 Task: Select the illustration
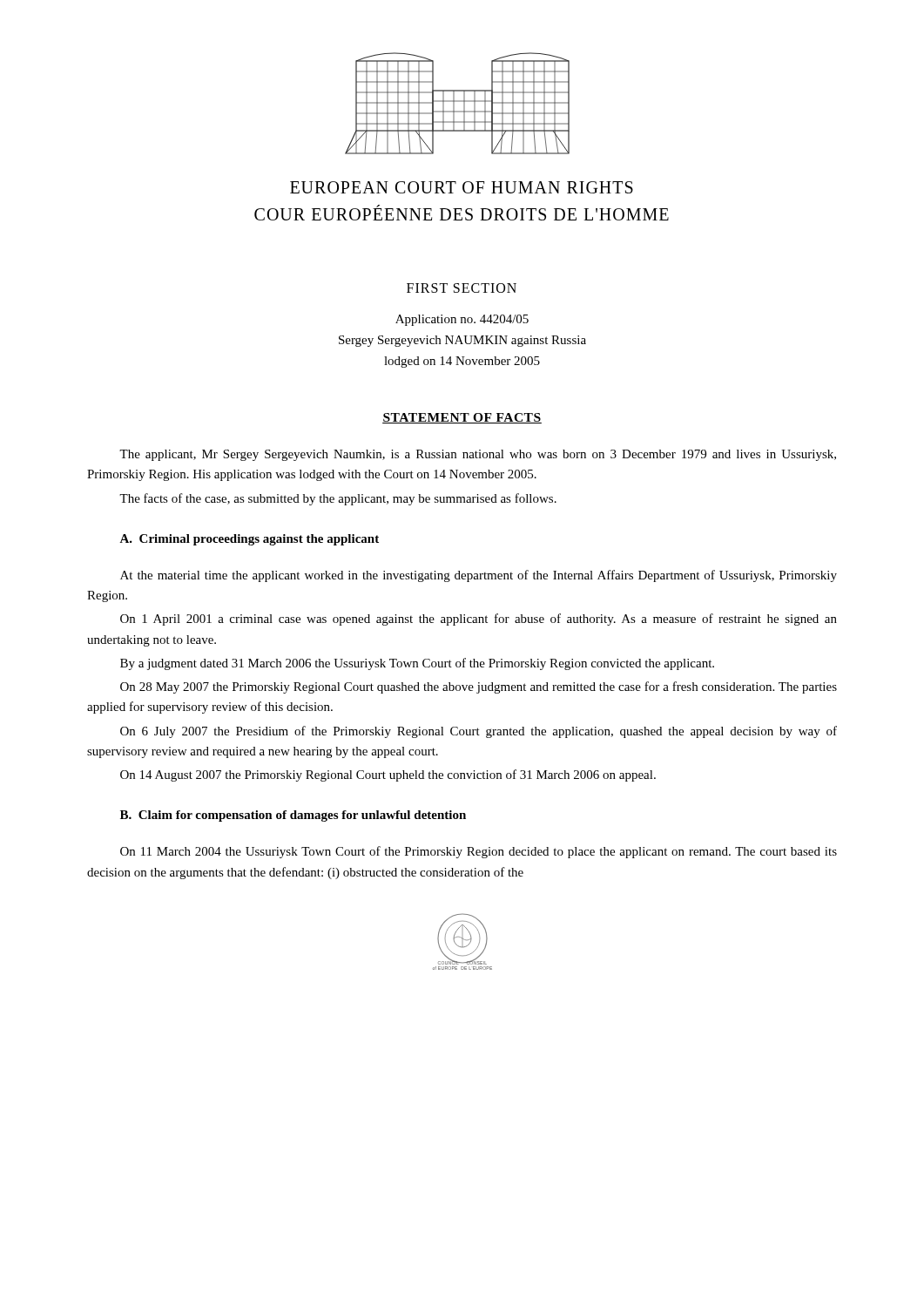[462, 79]
